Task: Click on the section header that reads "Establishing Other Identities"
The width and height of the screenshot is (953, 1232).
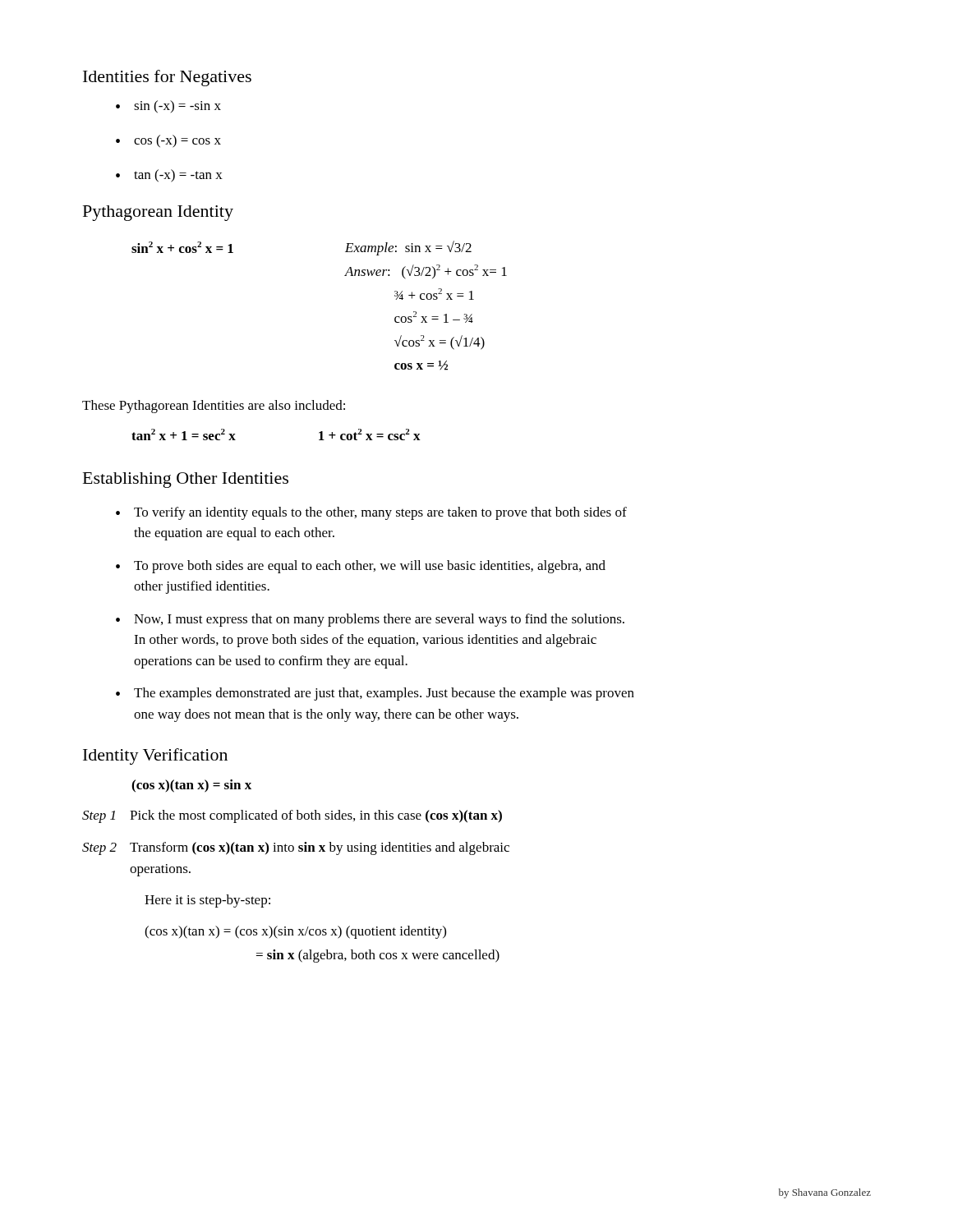Action: pyautogui.click(x=186, y=478)
